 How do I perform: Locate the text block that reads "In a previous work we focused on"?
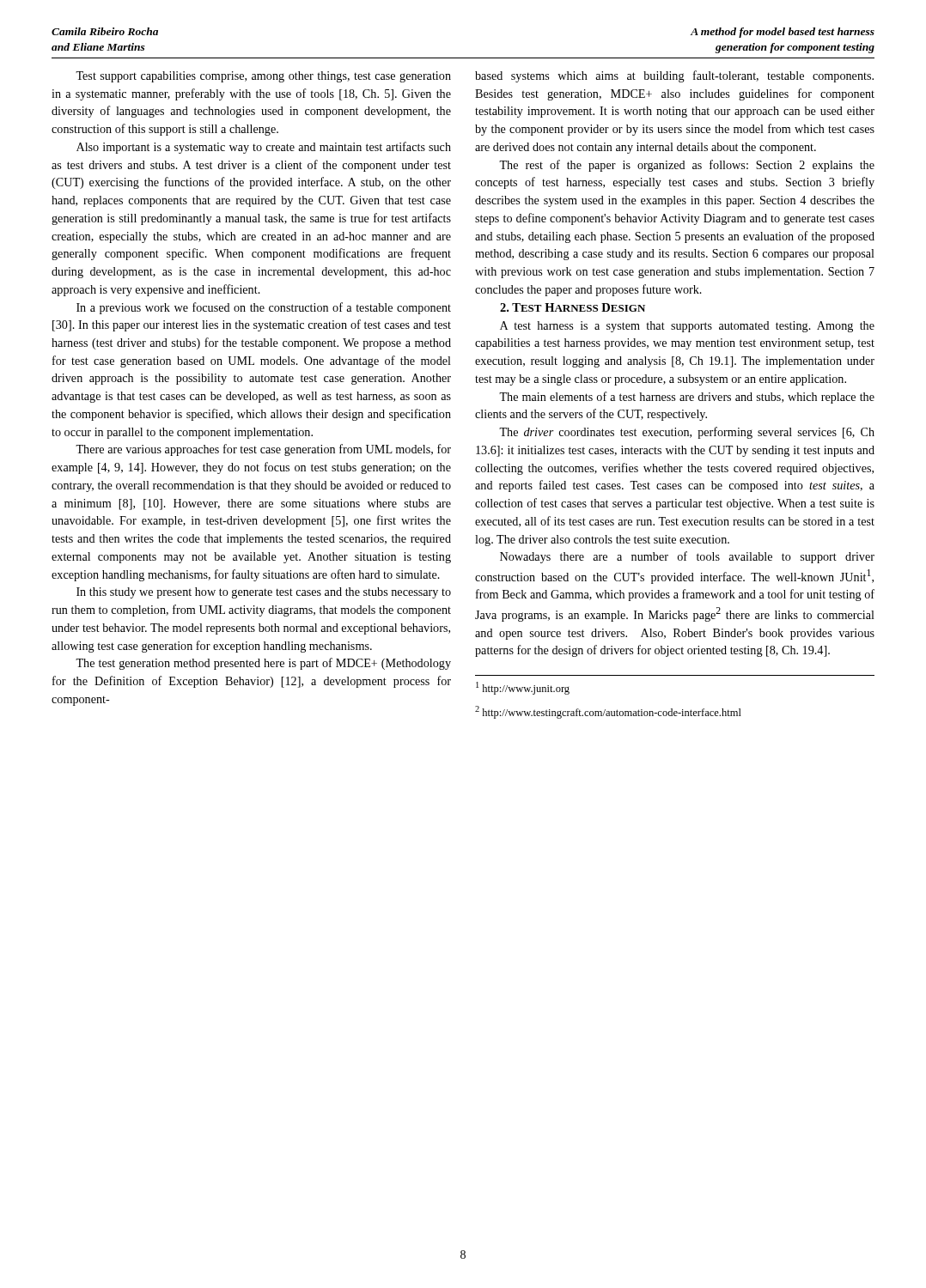coord(251,370)
